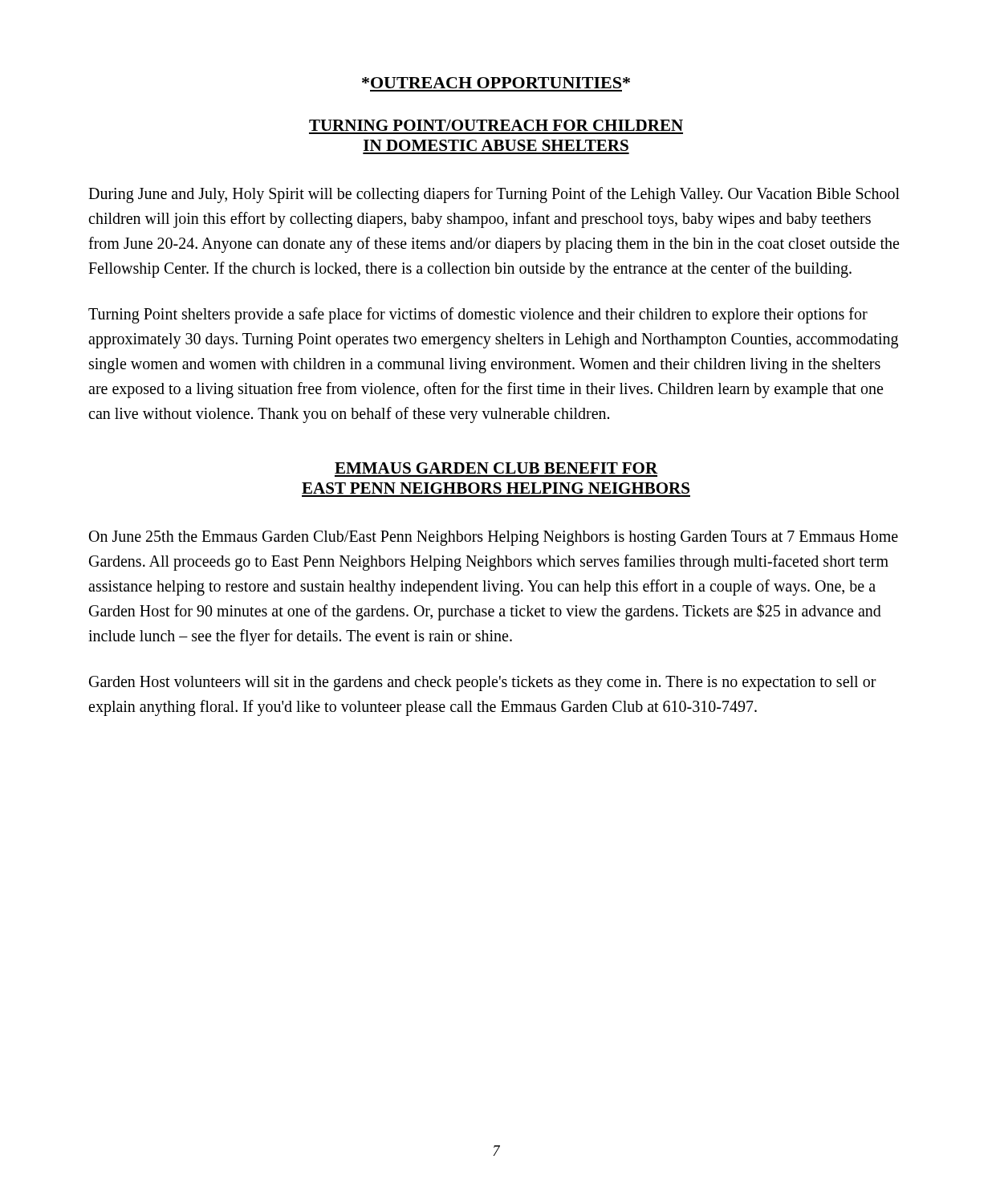The width and height of the screenshot is (992, 1204).
Task: Locate the block of text that opens with "On June 25th the Emmaus Garden Club/East Penn"
Action: pos(493,586)
